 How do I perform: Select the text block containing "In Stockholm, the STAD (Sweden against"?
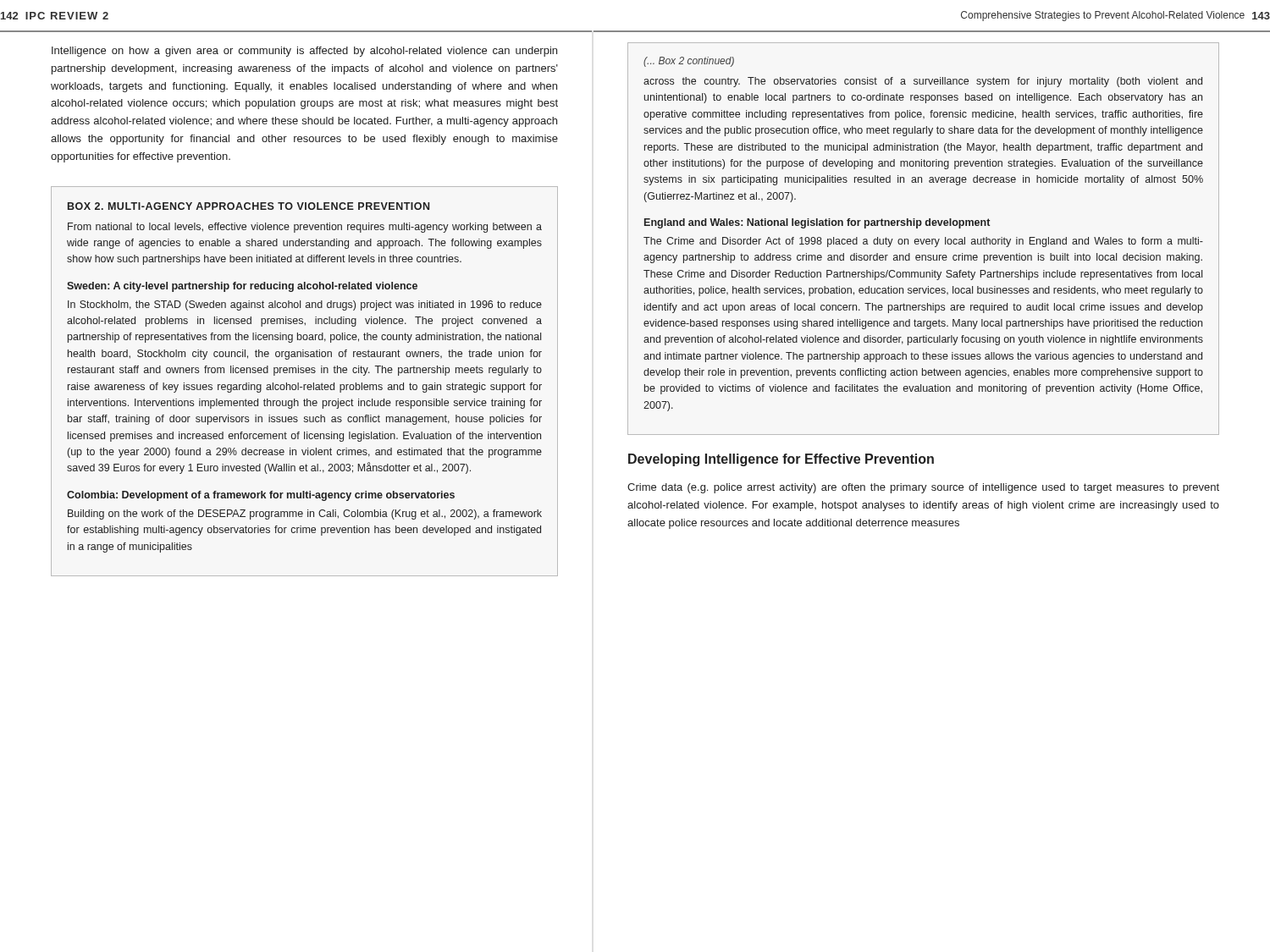click(x=304, y=387)
